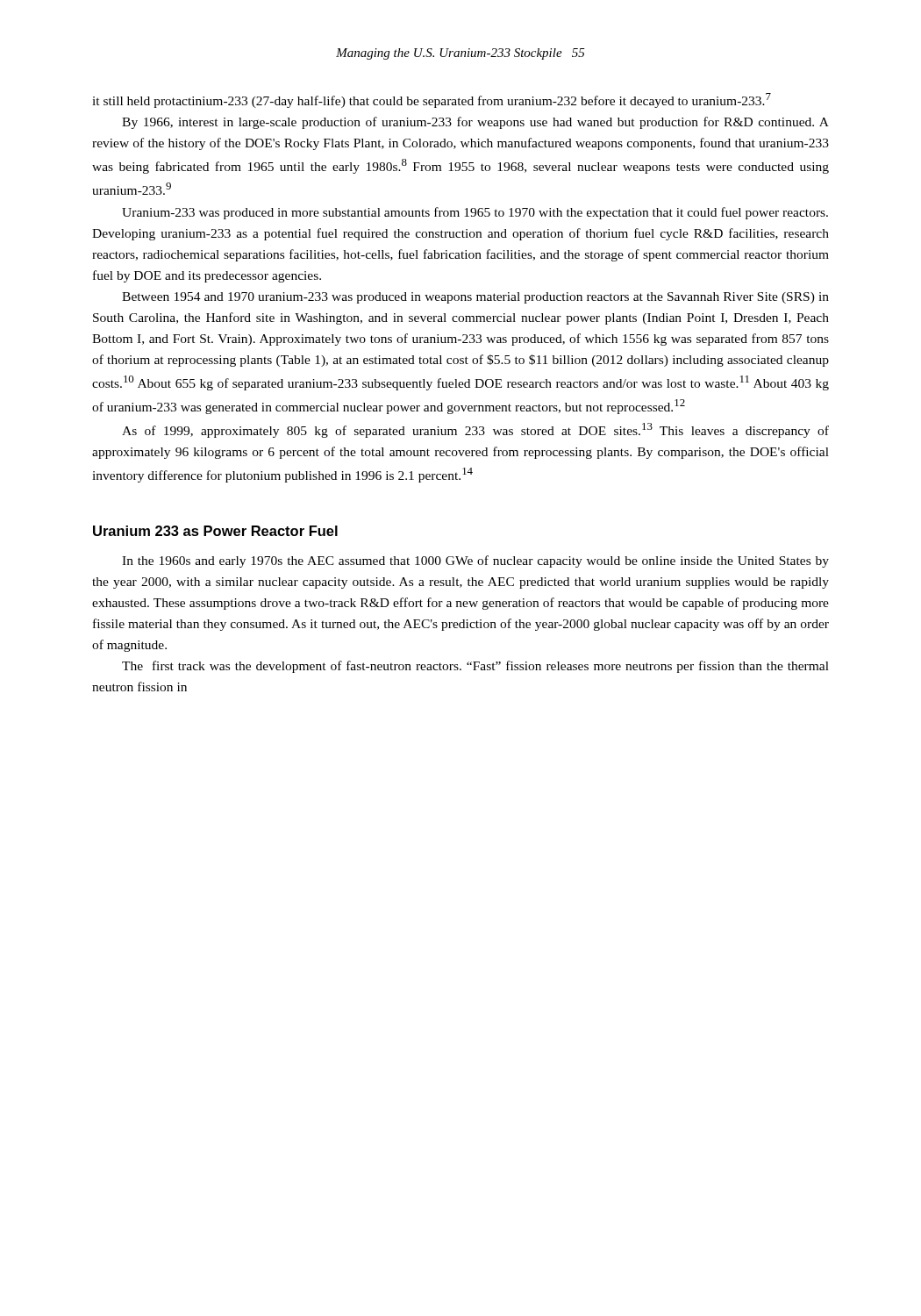
Task: Select the section header with the text "Uranium 233 as Power Reactor Fuel"
Action: [x=215, y=531]
